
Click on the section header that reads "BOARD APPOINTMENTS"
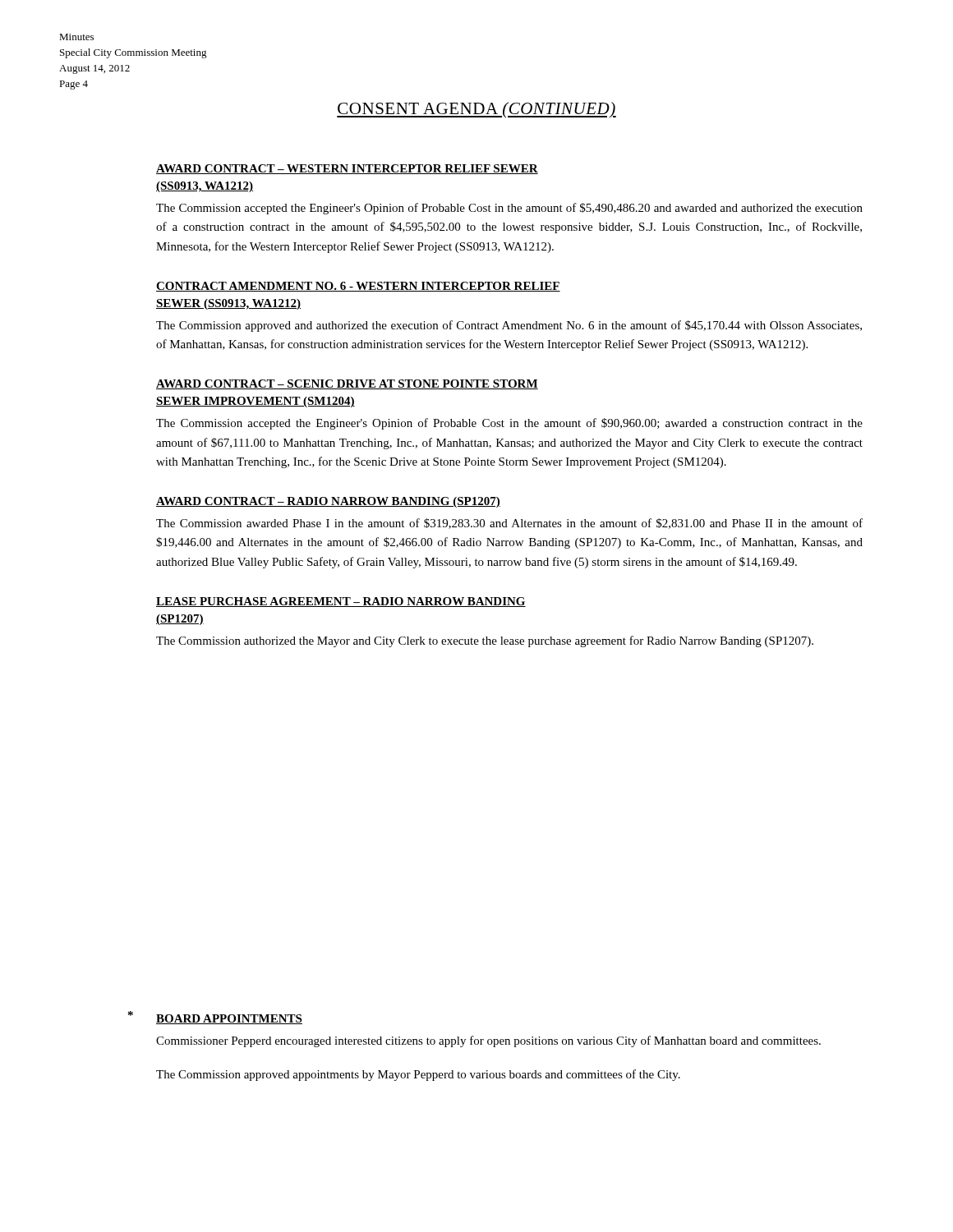click(x=229, y=1018)
